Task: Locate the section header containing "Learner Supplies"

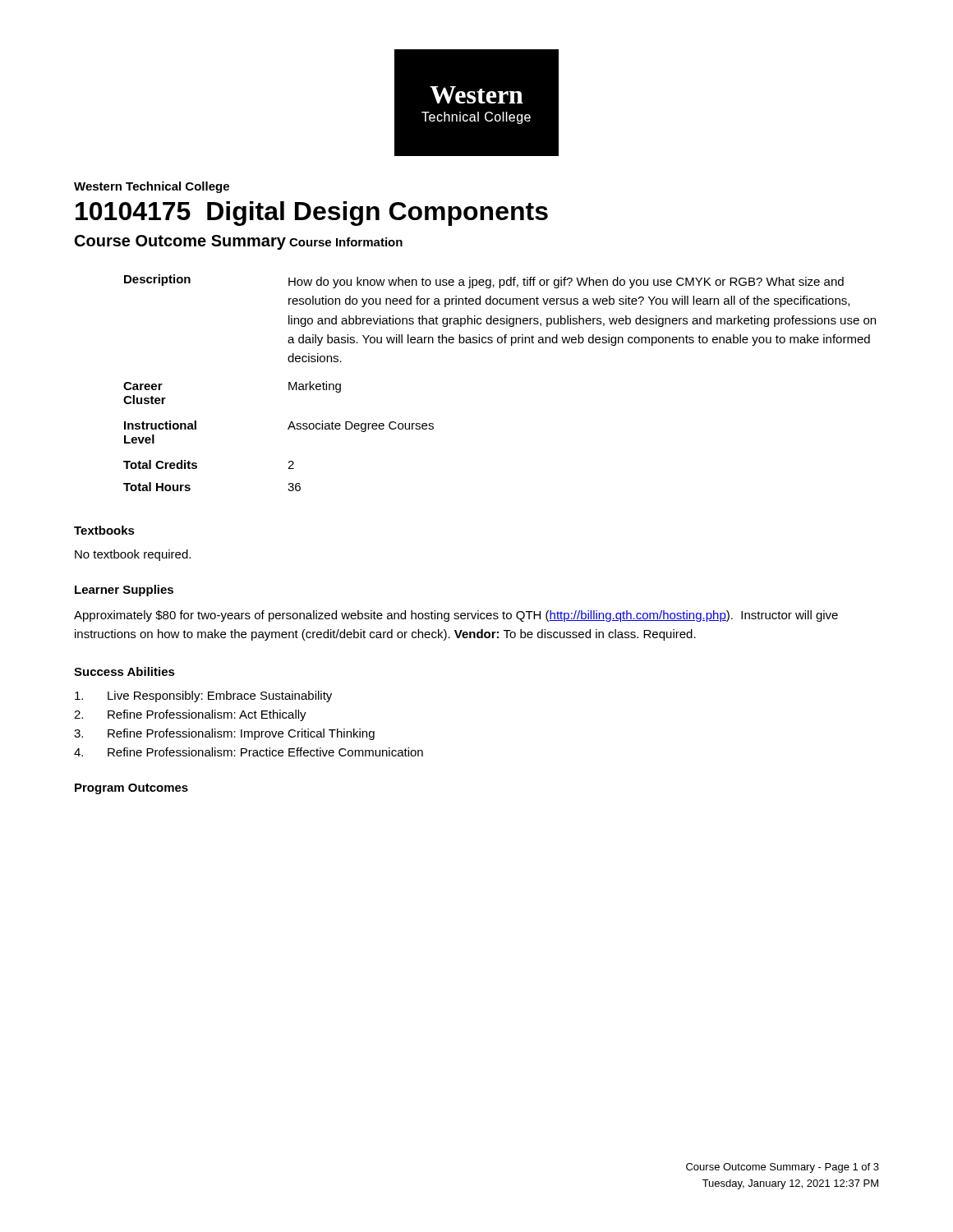Action: (x=124, y=590)
